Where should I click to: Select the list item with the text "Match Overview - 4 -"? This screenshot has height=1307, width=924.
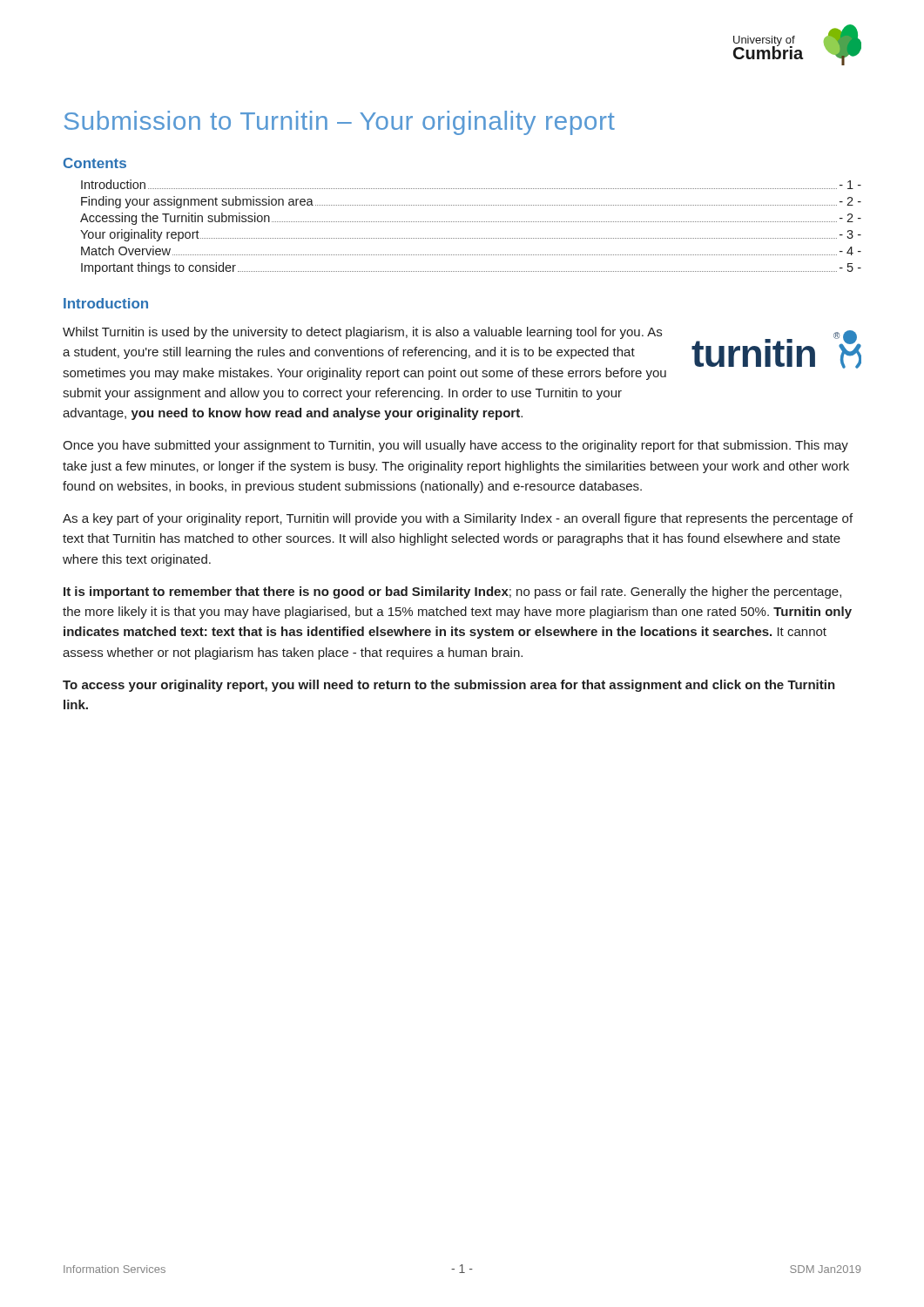(x=462, y=251)
